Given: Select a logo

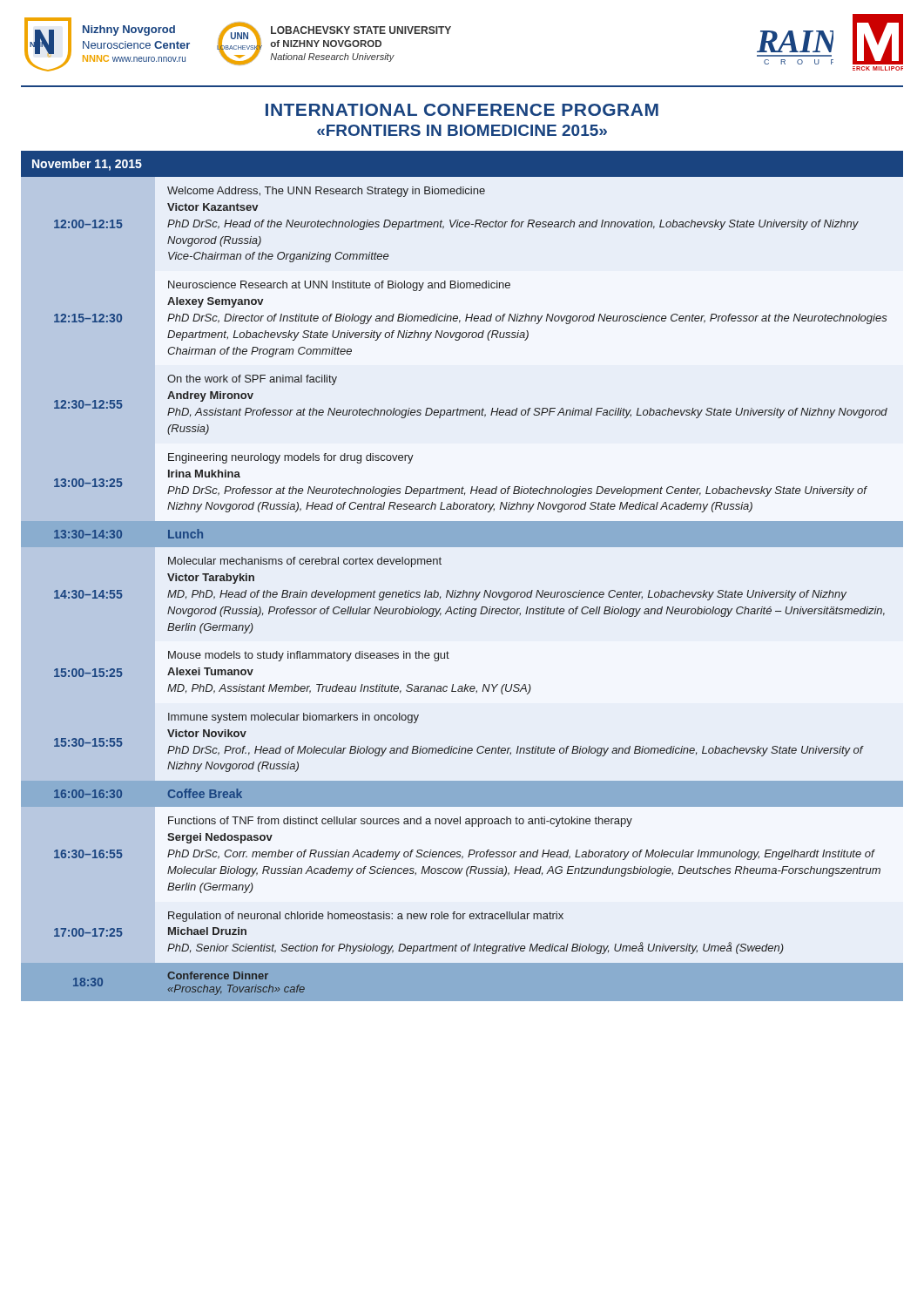Looking at the screenshot, I should coord(462,40).
